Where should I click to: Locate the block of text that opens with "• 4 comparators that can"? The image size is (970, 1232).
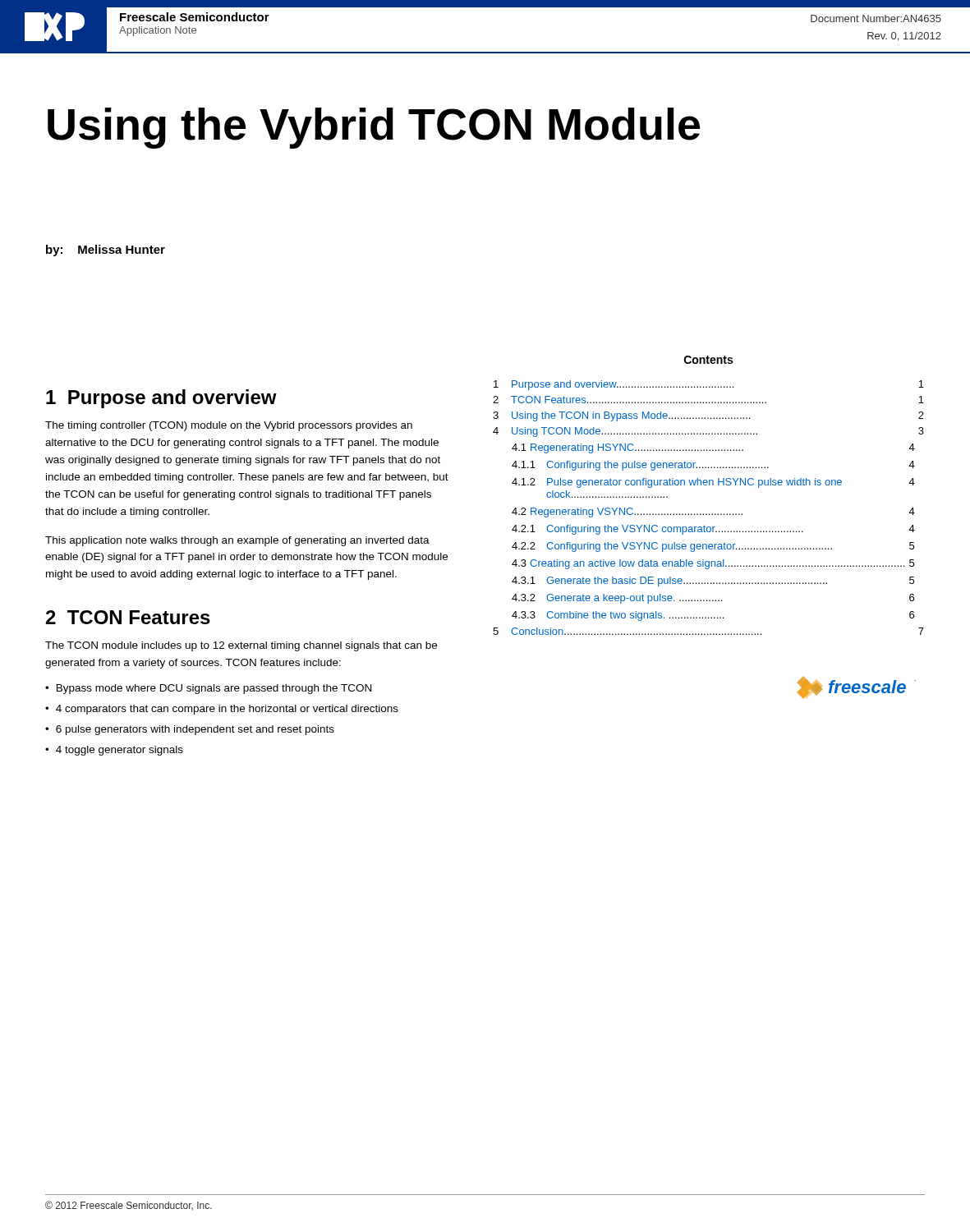click(222, 709)
